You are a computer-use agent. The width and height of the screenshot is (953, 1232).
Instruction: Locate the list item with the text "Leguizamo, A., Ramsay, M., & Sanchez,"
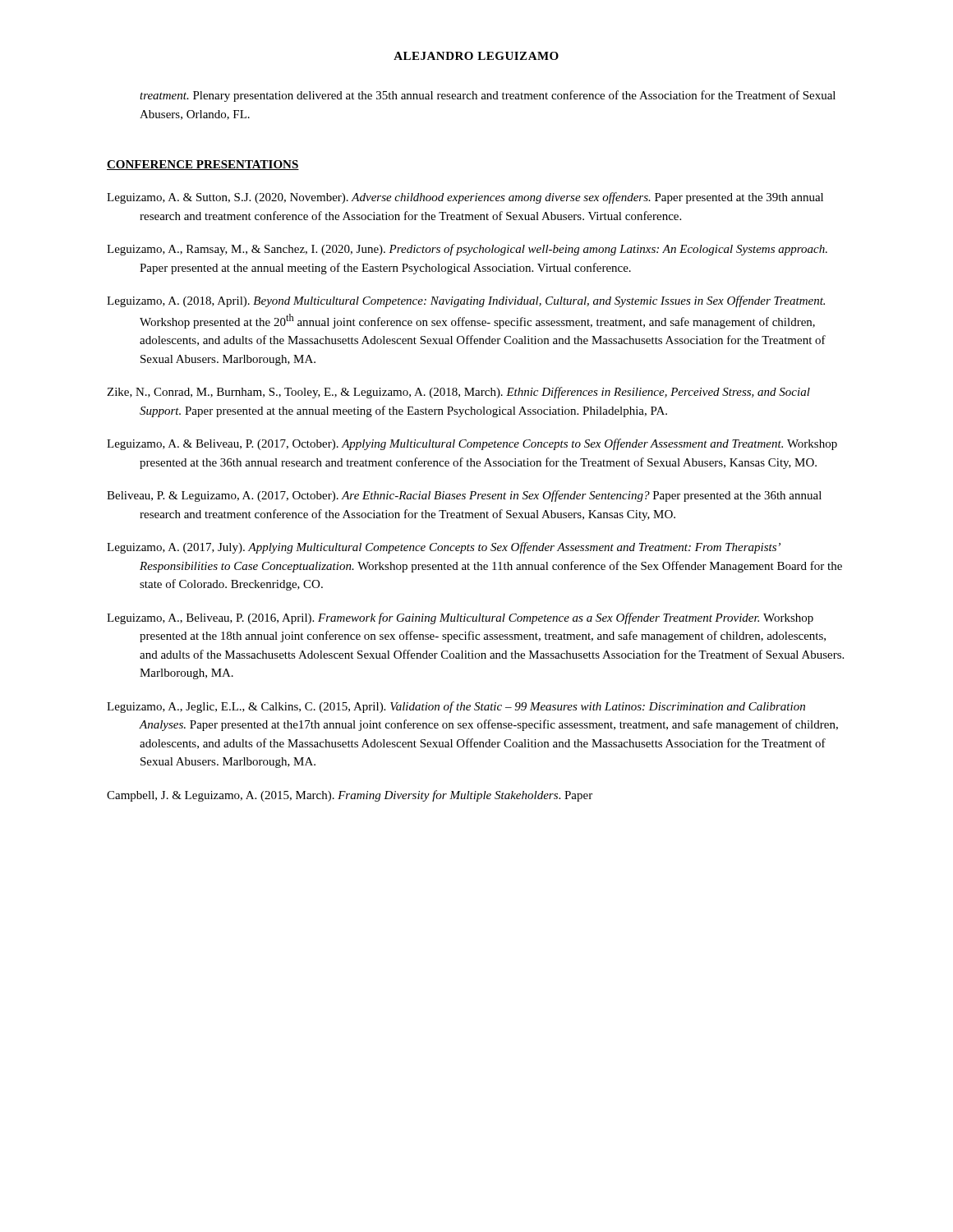click(467, 258)
